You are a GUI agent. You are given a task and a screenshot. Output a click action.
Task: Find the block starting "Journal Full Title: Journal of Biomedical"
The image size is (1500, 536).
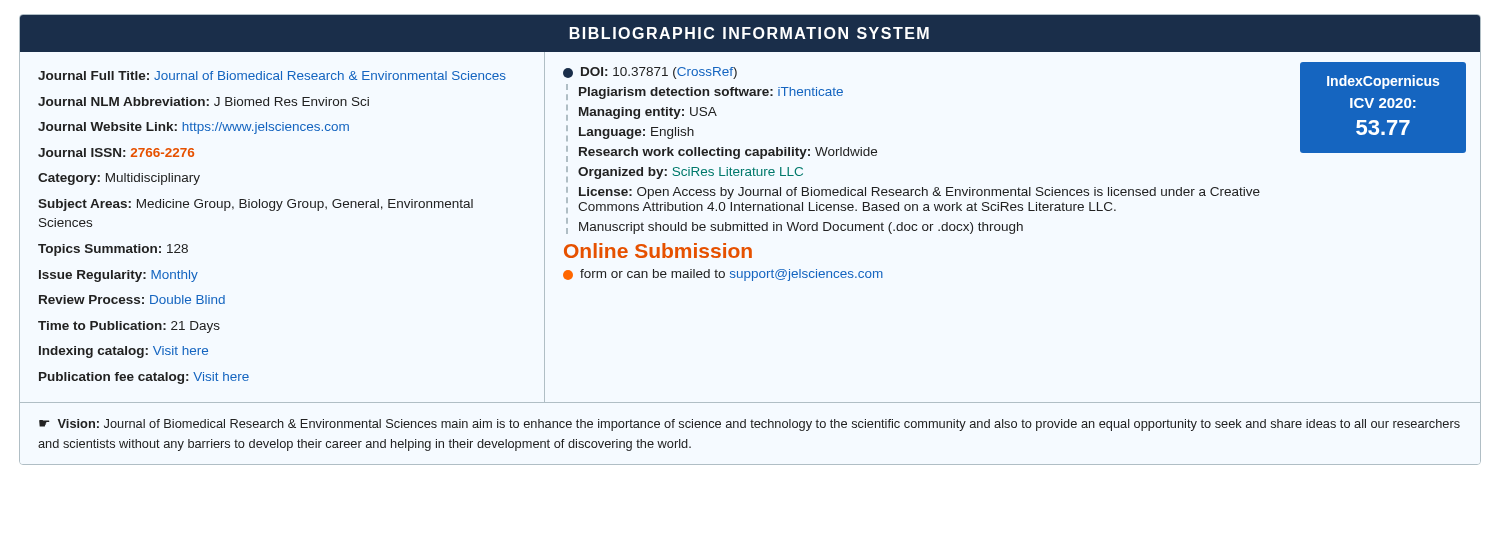272,76
